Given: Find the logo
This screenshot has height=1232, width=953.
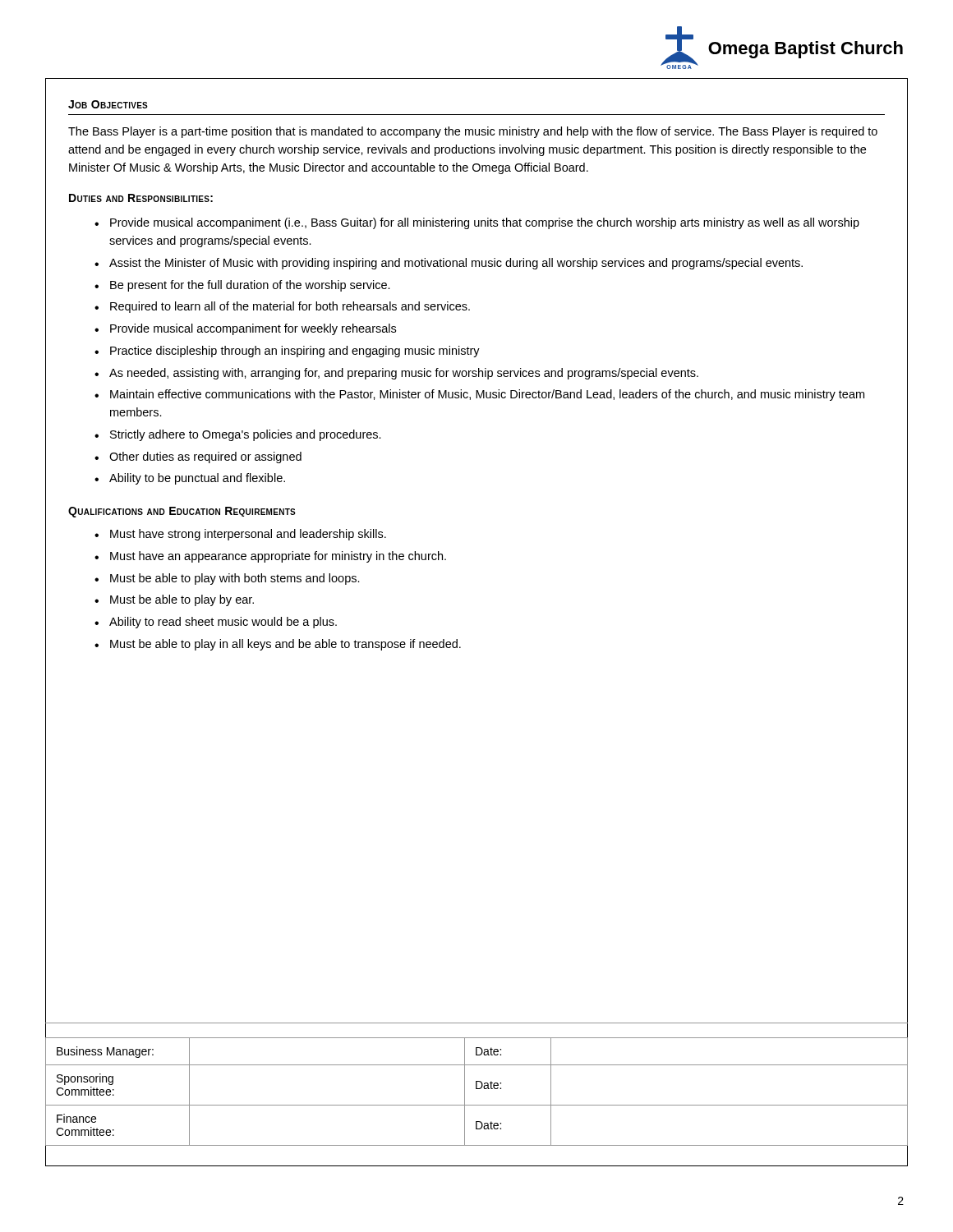Looking at the screenshot, I should click(x=780, y=48).
